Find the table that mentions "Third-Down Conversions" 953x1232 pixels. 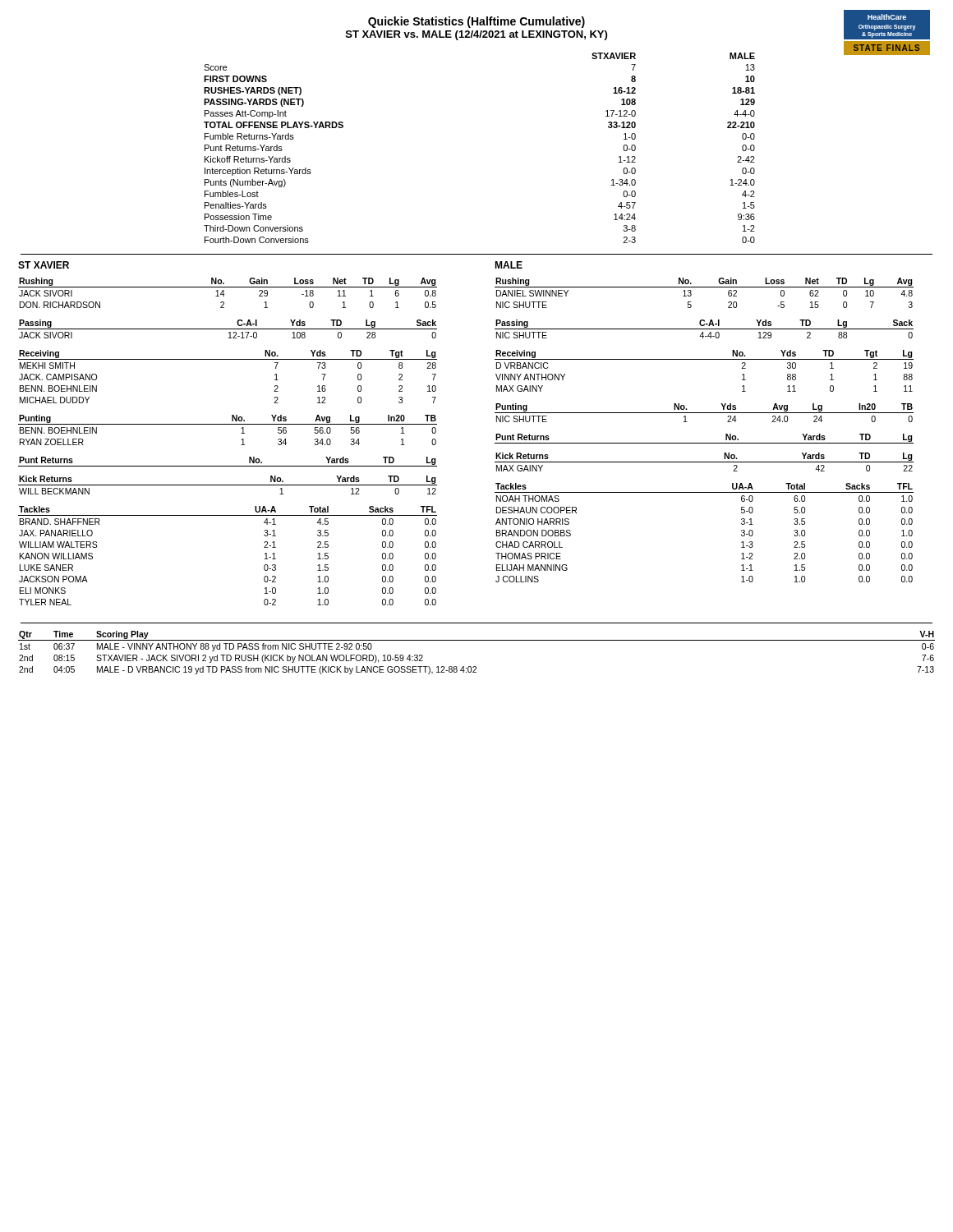point(476,148)
